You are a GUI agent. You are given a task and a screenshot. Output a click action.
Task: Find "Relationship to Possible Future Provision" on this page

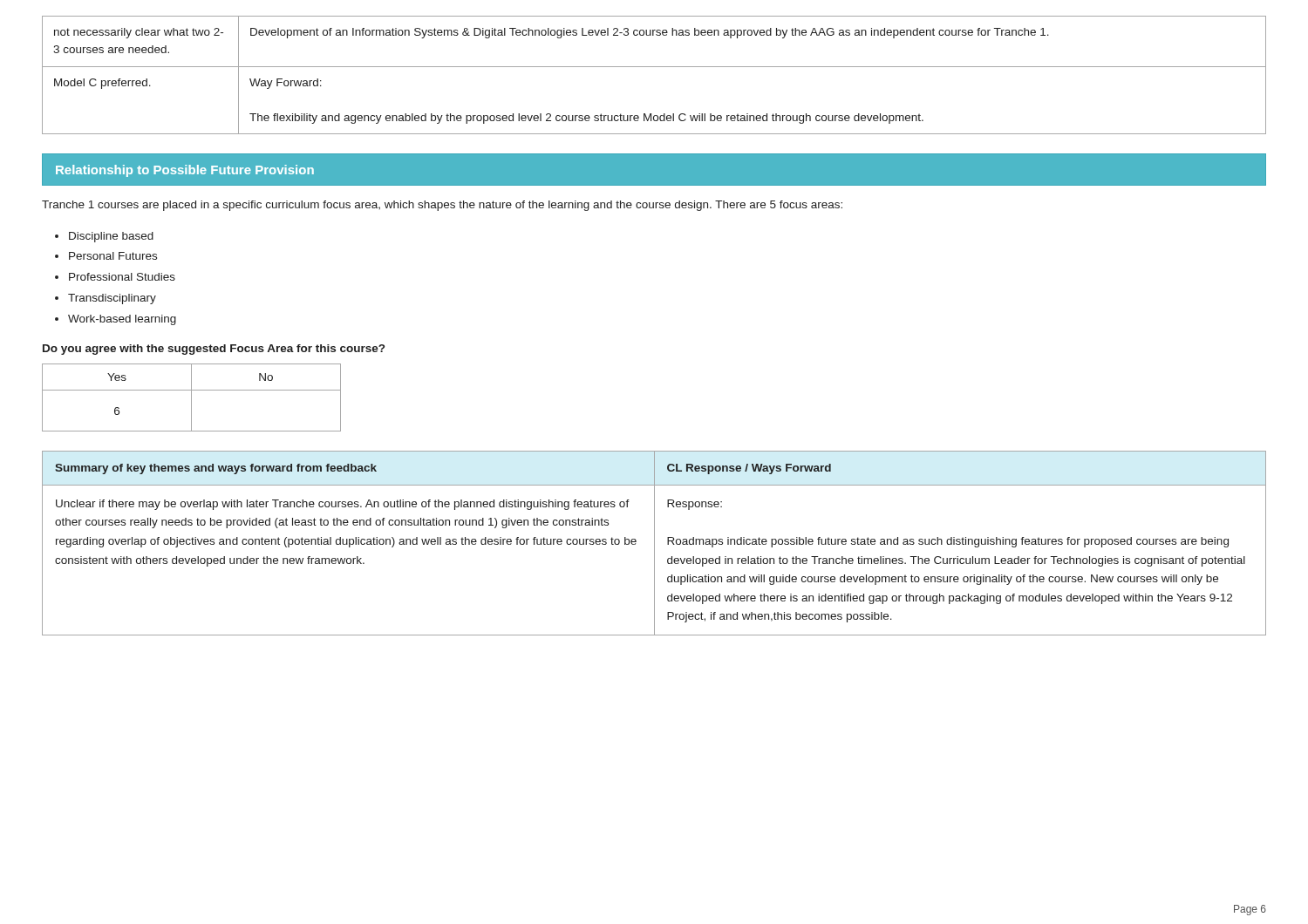coord(185,170)
